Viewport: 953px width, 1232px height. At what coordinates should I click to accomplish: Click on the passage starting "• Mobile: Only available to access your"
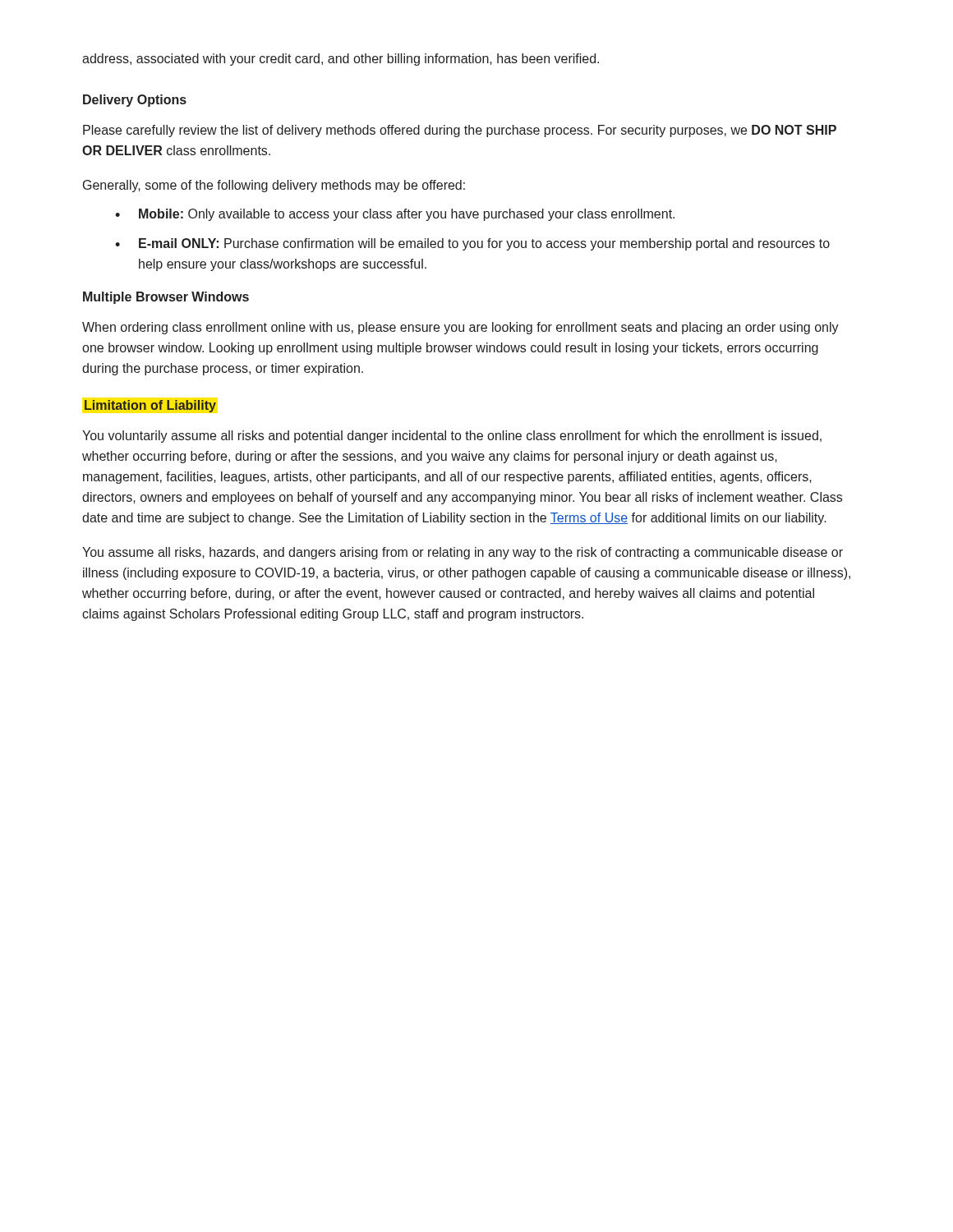tap(395, 215)
